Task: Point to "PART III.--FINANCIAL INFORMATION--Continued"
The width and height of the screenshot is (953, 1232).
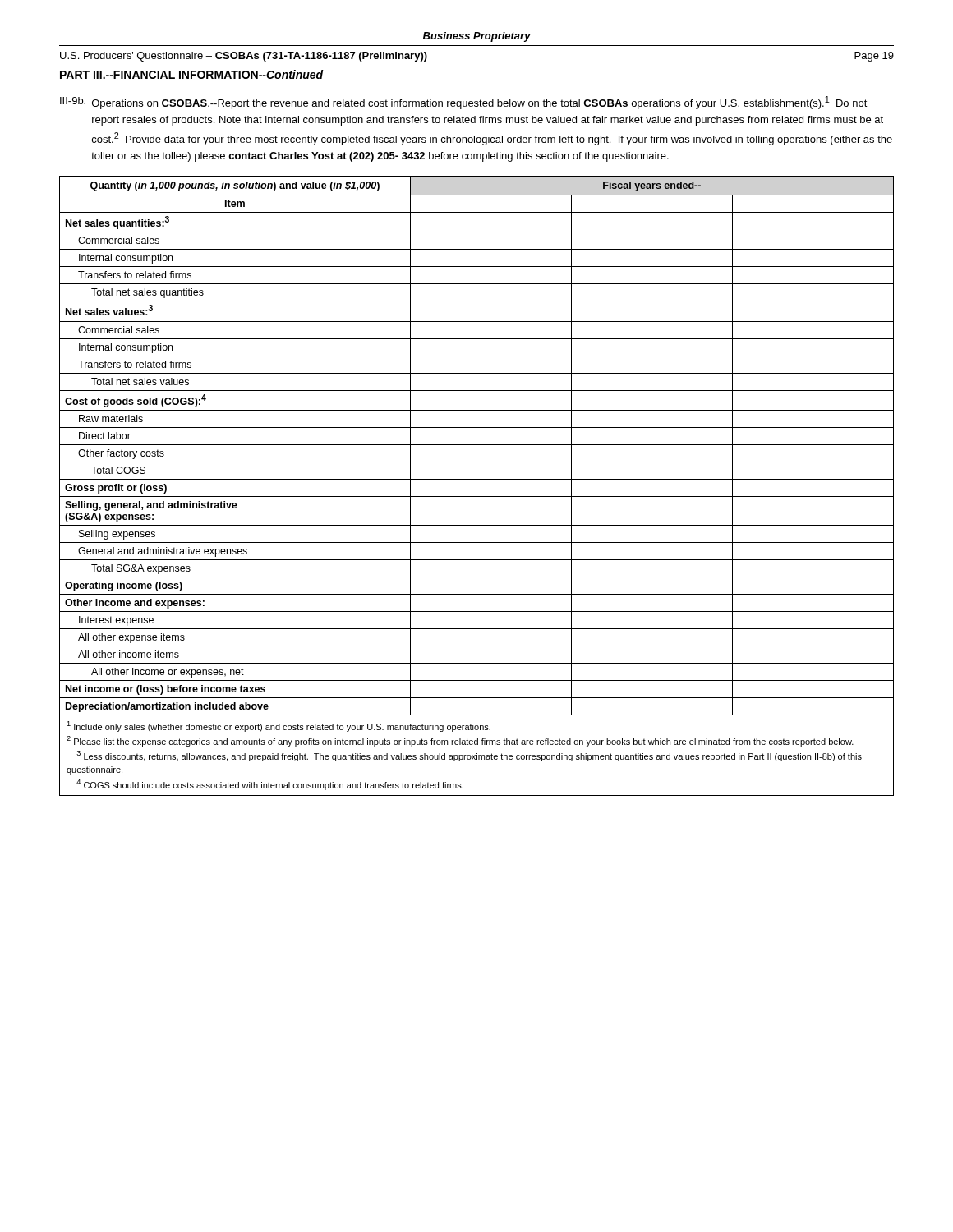Action: [191, 75]
